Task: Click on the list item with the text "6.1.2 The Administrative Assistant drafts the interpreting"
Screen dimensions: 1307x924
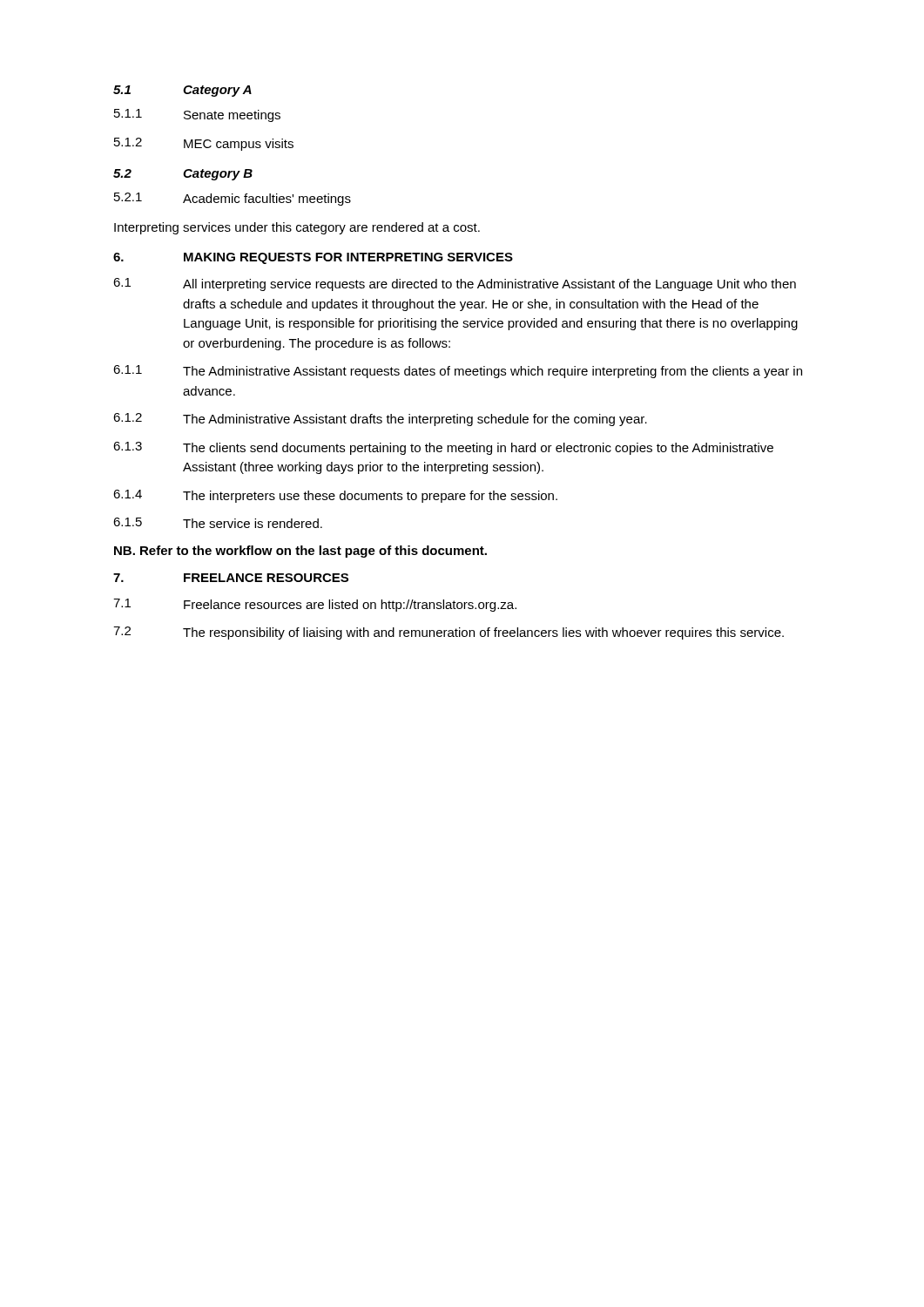Action: (x=462, y=419)
